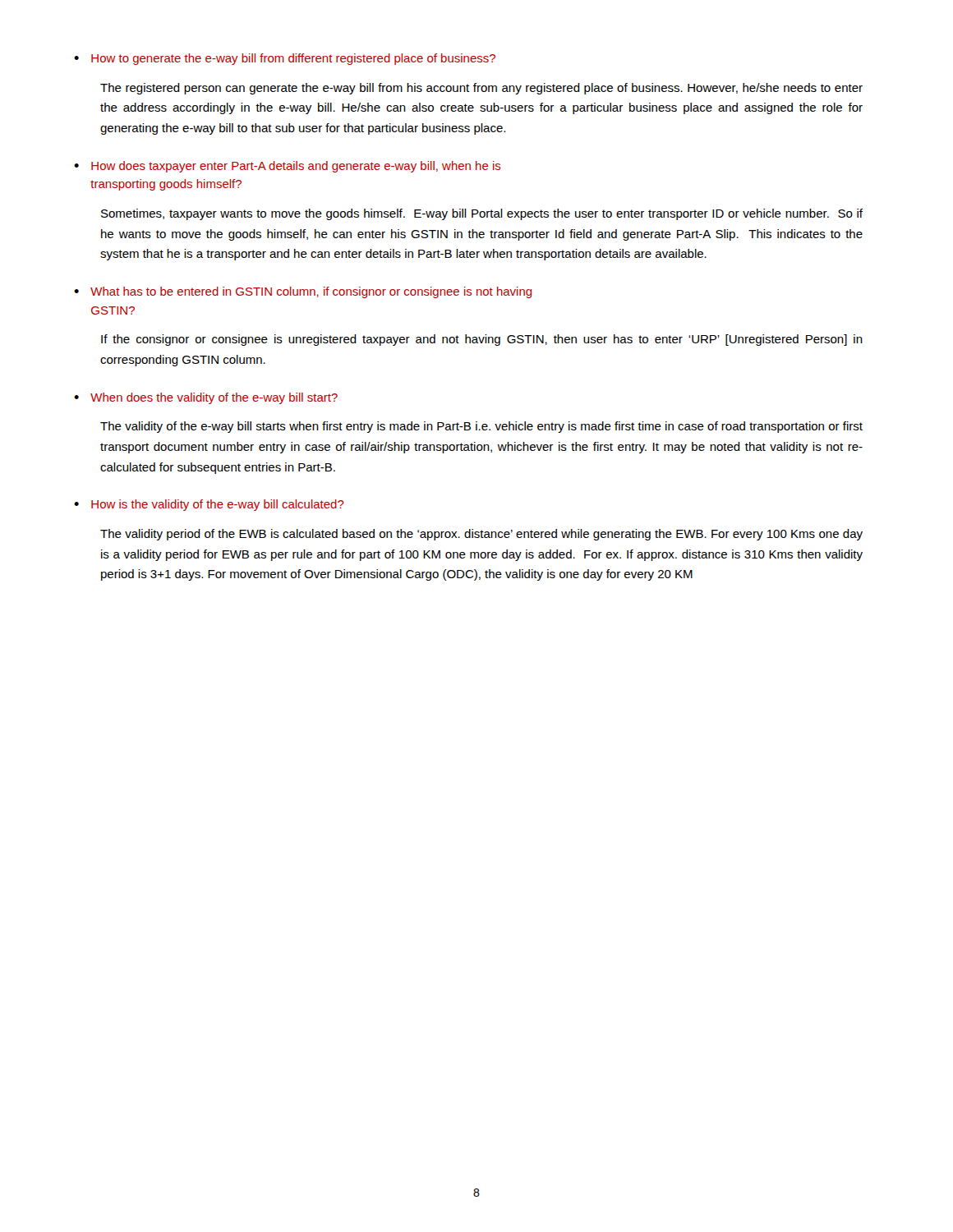953x1232 pixels.
Task: Where is the passage that starts "If the consignor or consignee is unregistered"?
Action: point(481,349)
